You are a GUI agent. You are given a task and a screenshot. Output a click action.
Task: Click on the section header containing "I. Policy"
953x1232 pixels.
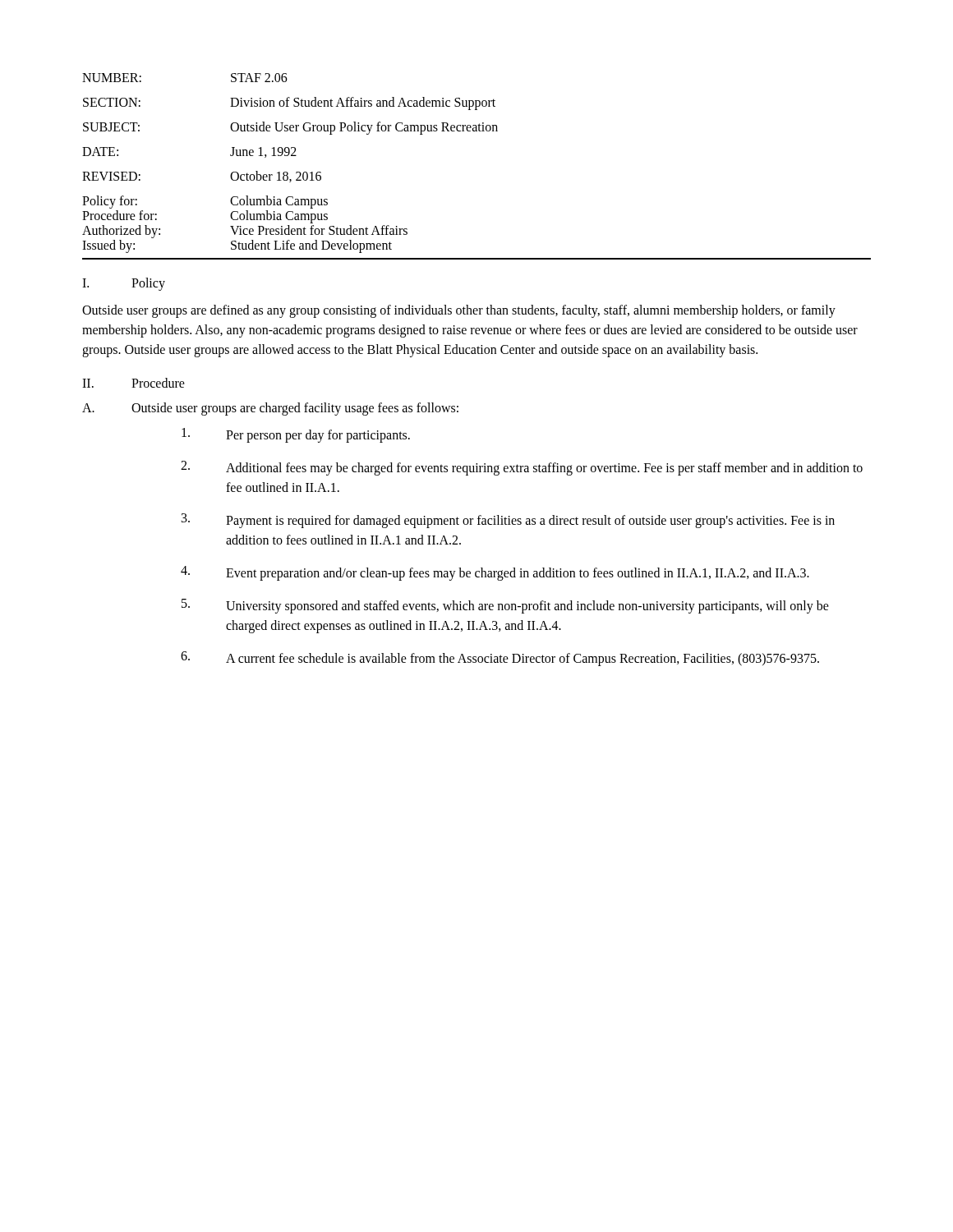144,284
